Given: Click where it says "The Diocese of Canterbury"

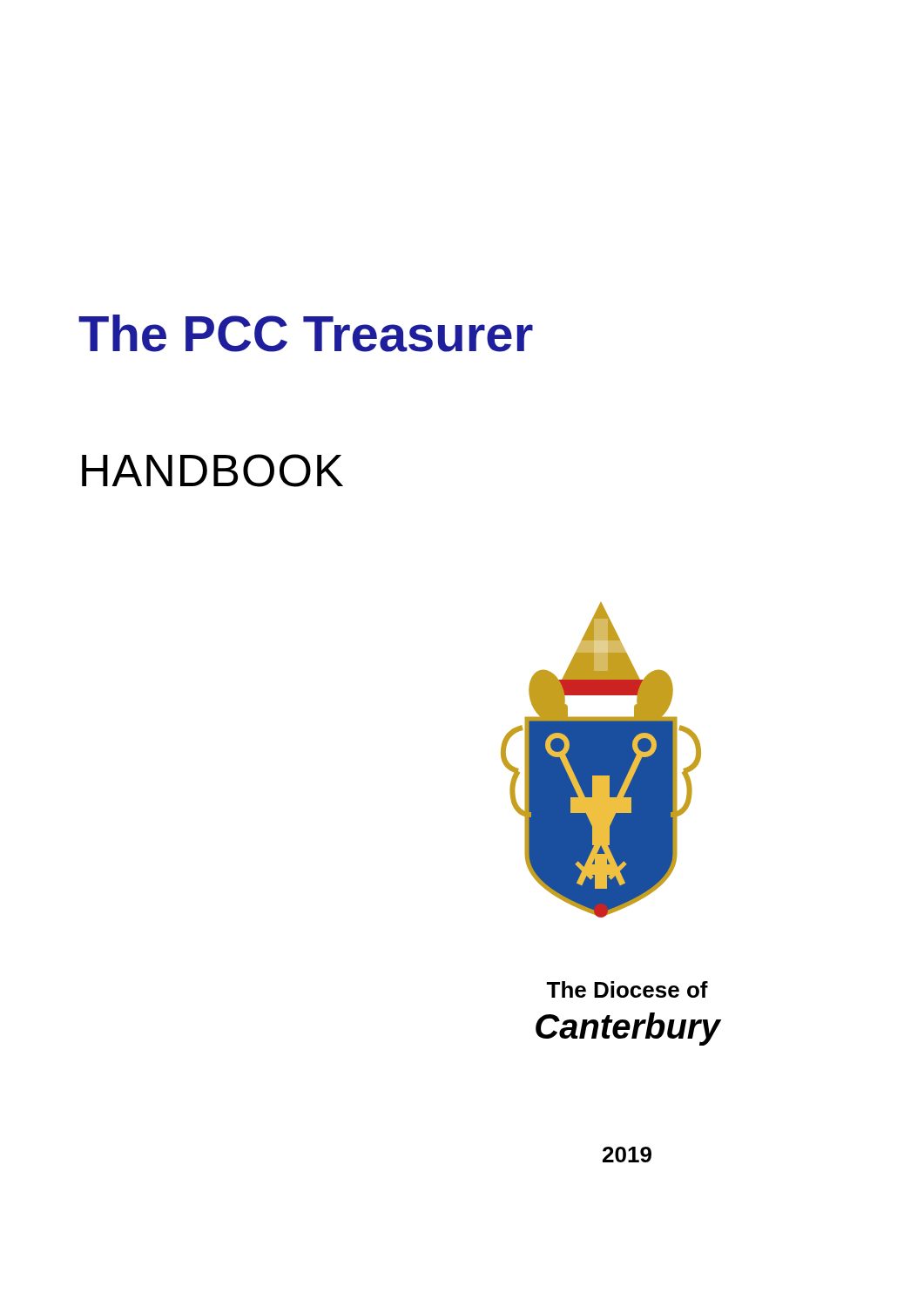Looking at the screenshot, I should click(x=627, y=1012).
